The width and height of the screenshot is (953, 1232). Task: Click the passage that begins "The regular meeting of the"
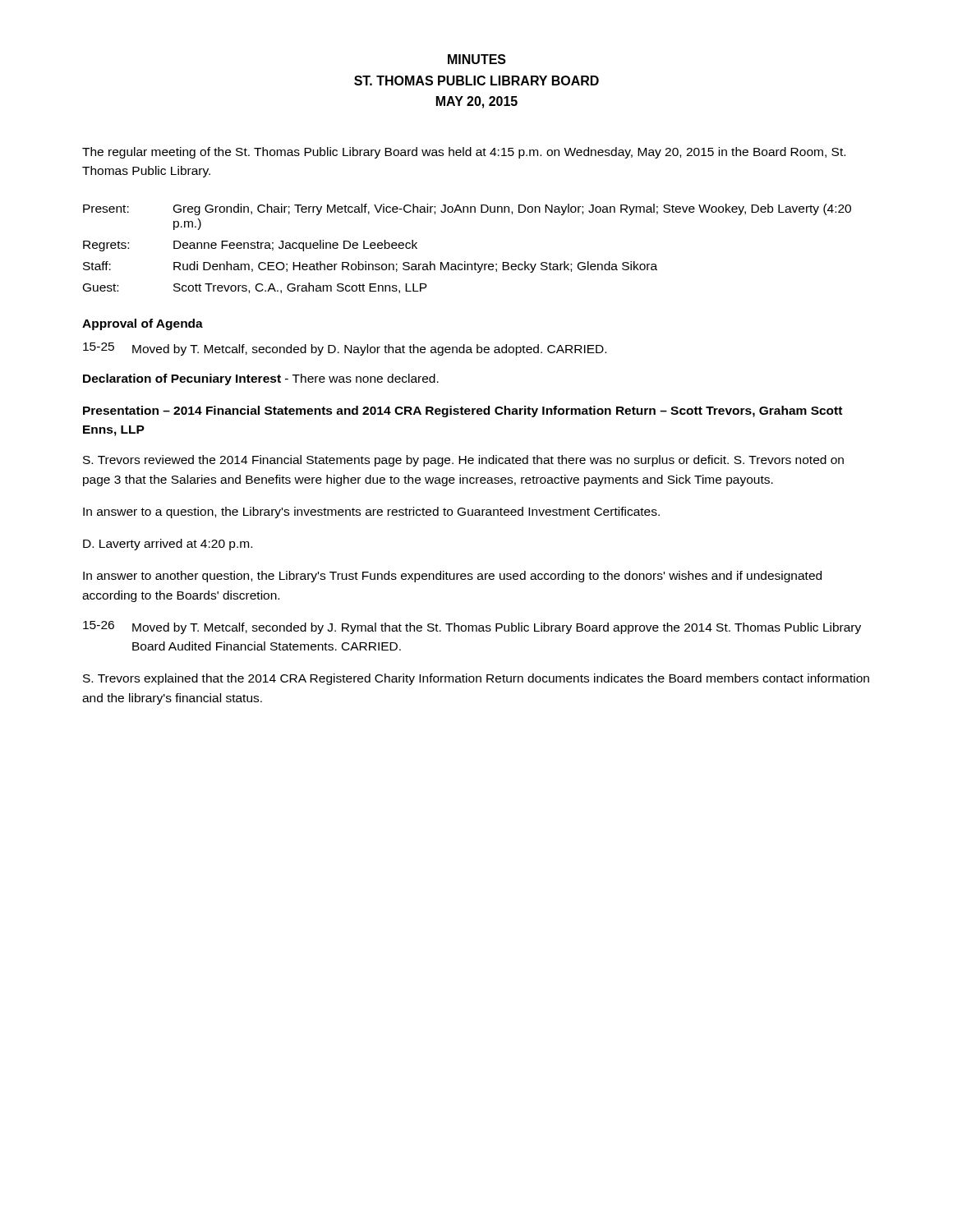pyautogui.click(x=464, y=161)
